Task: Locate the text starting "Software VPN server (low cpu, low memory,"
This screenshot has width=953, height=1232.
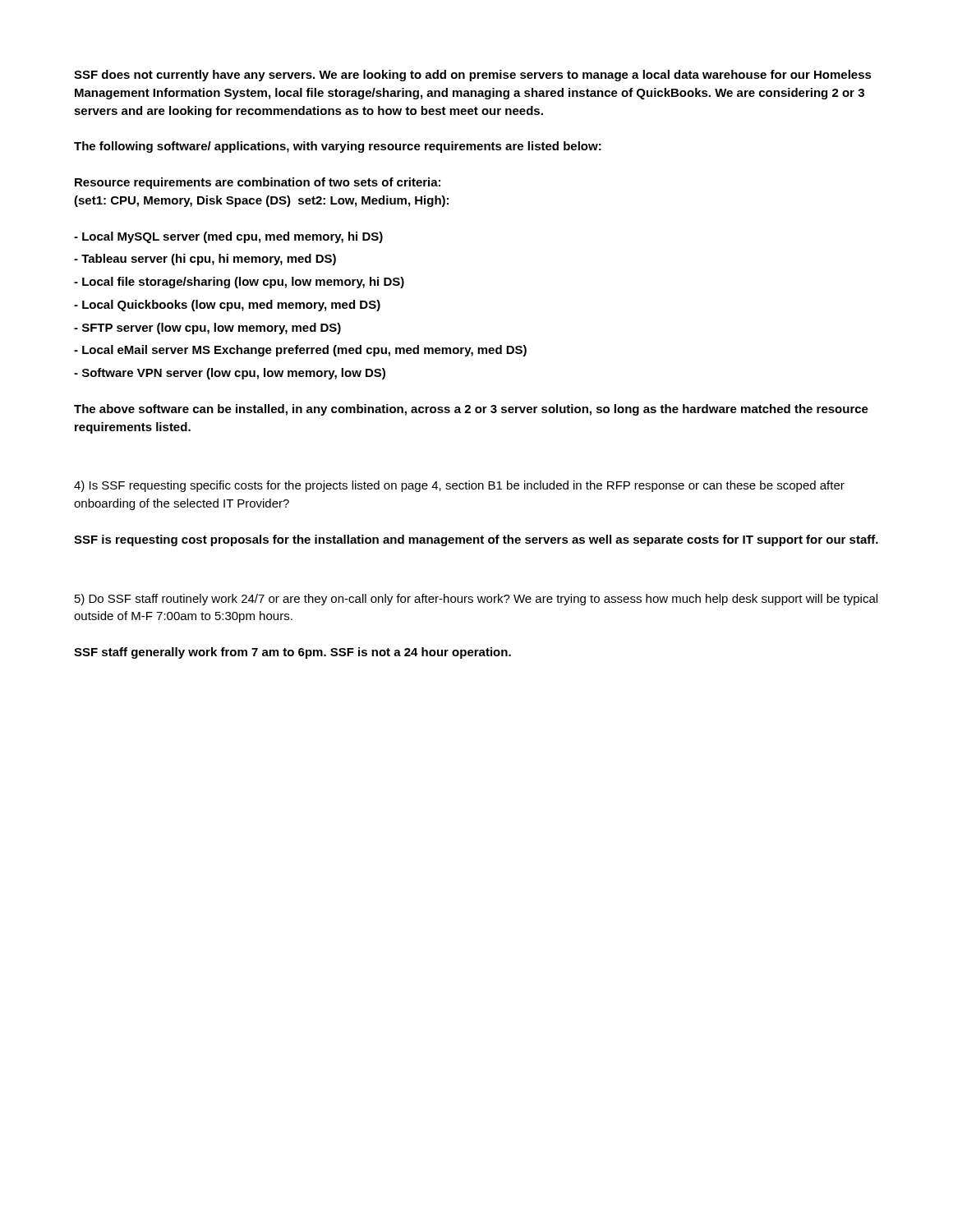Action: tap(230, 372)
